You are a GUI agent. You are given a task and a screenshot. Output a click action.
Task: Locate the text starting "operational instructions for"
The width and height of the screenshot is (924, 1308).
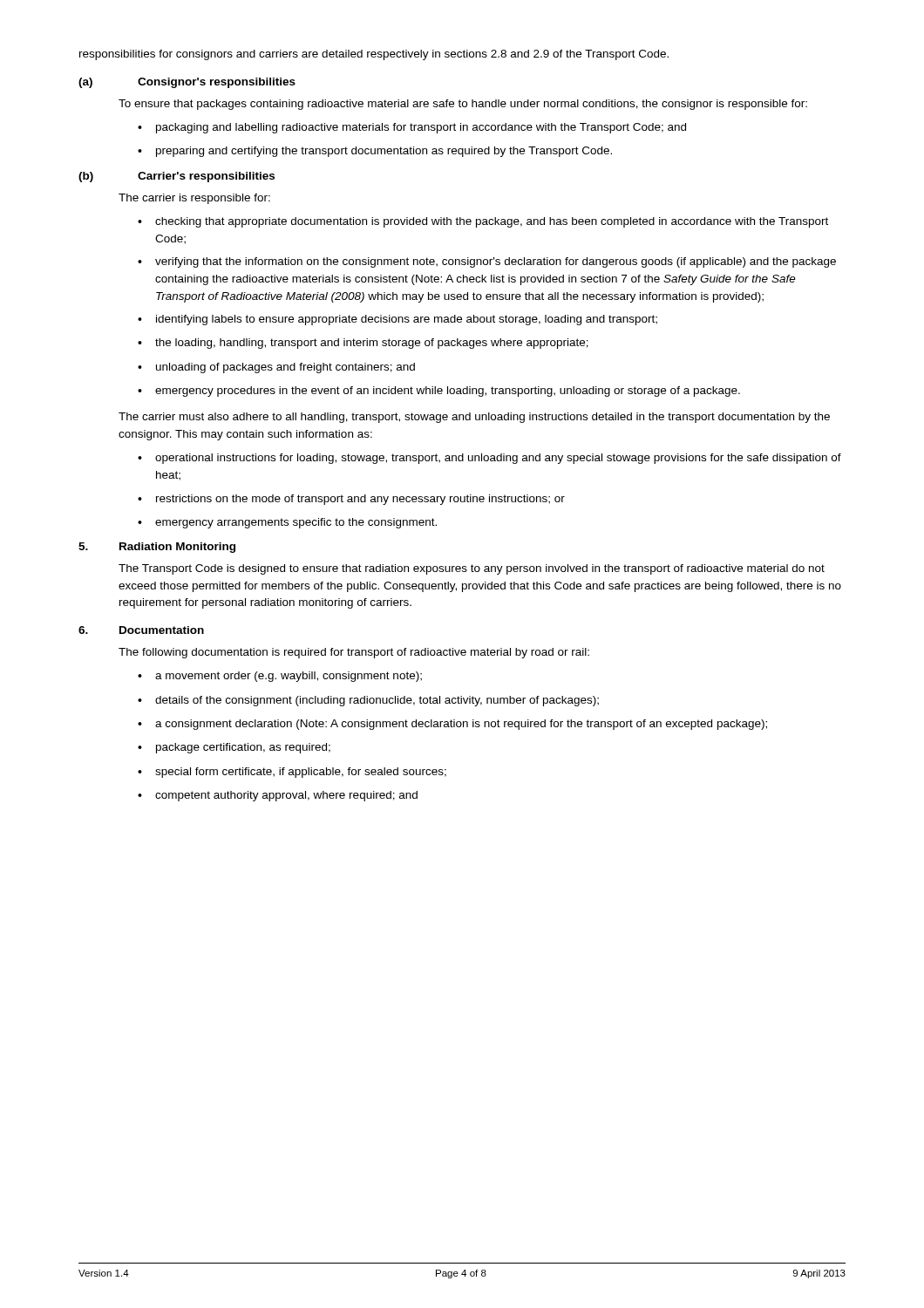500,466
